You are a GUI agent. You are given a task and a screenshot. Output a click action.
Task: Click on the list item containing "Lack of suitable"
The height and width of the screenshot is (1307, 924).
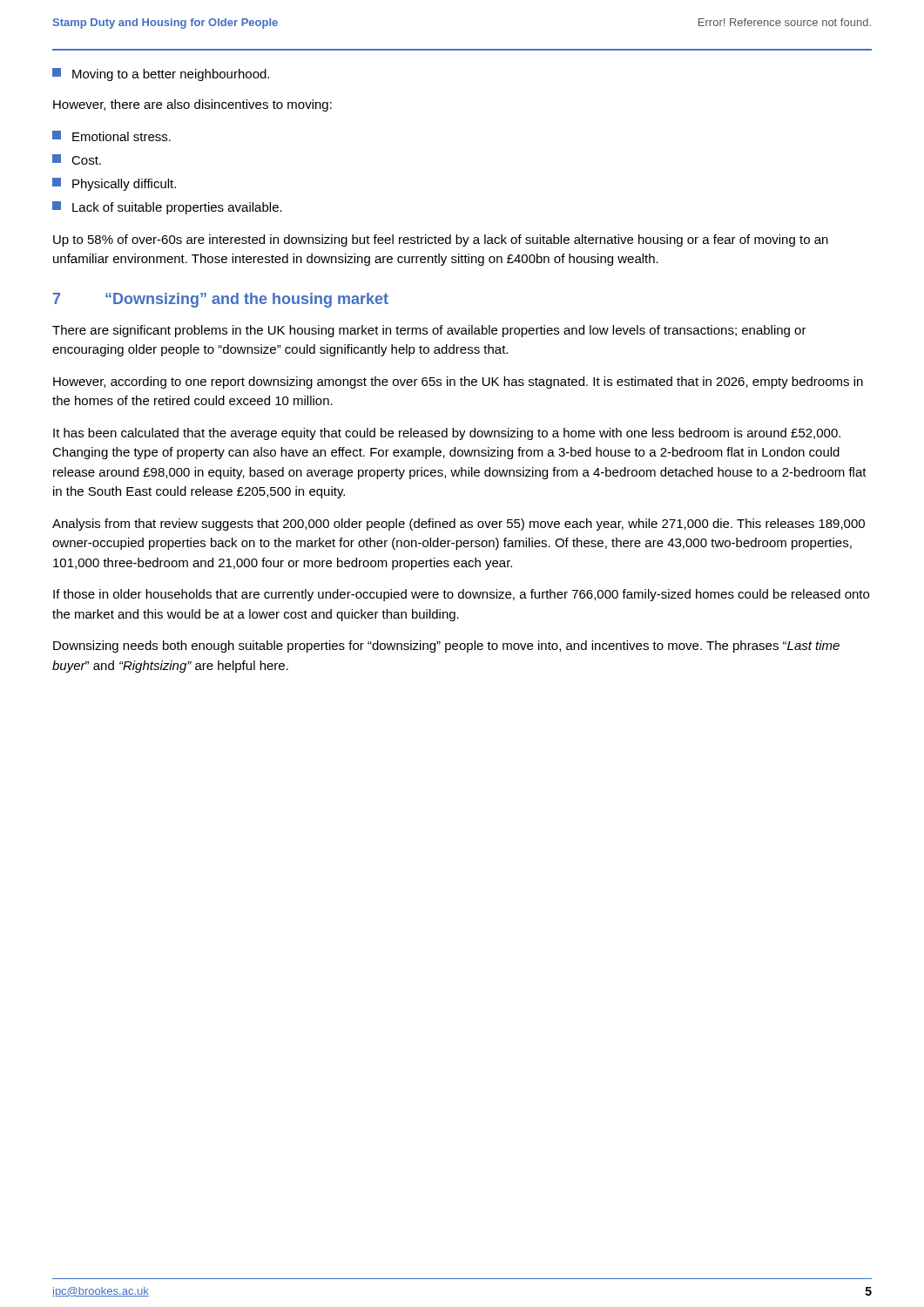click(x=168, y=207)
